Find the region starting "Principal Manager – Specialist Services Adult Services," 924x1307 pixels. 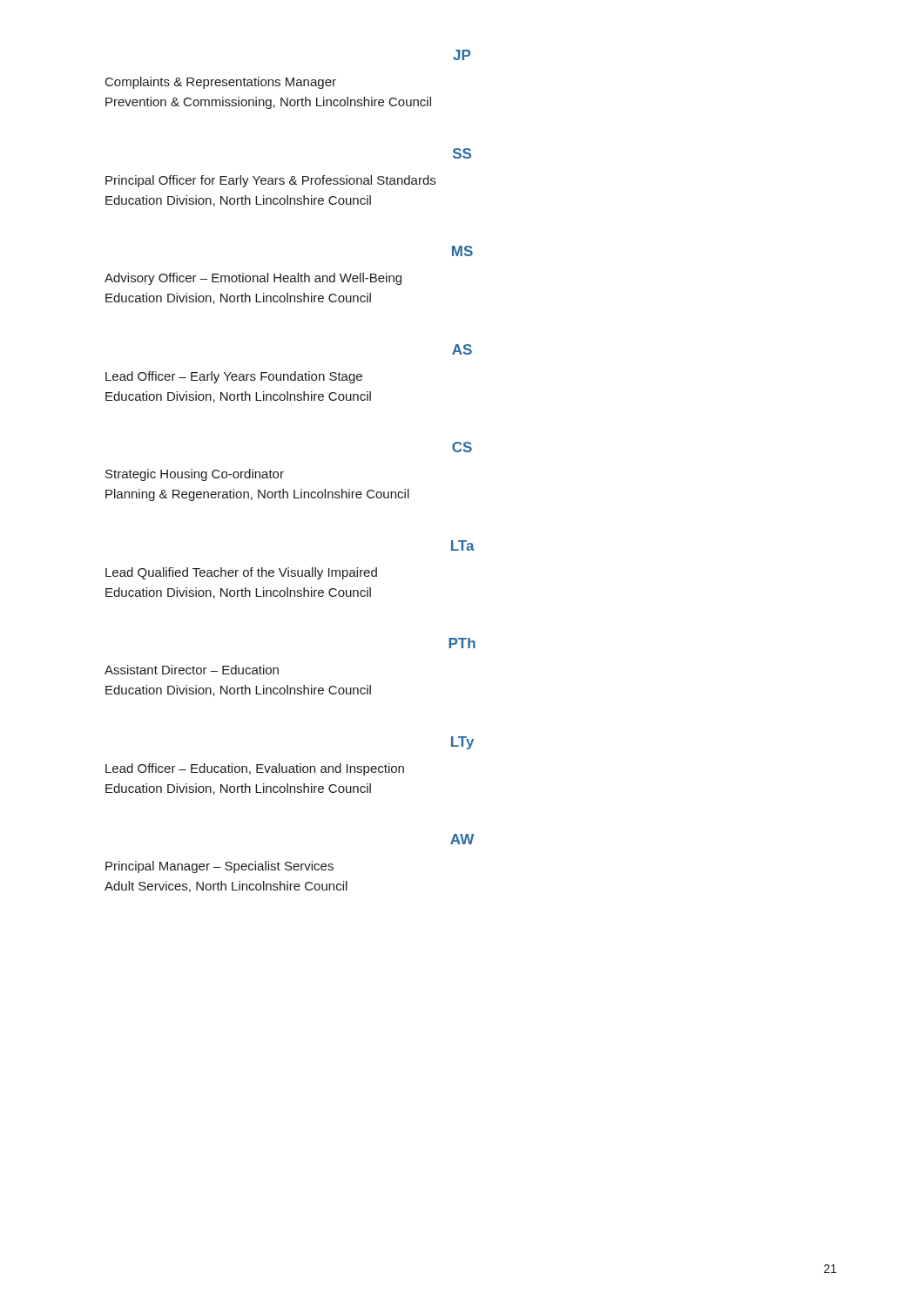click(226, 876)
